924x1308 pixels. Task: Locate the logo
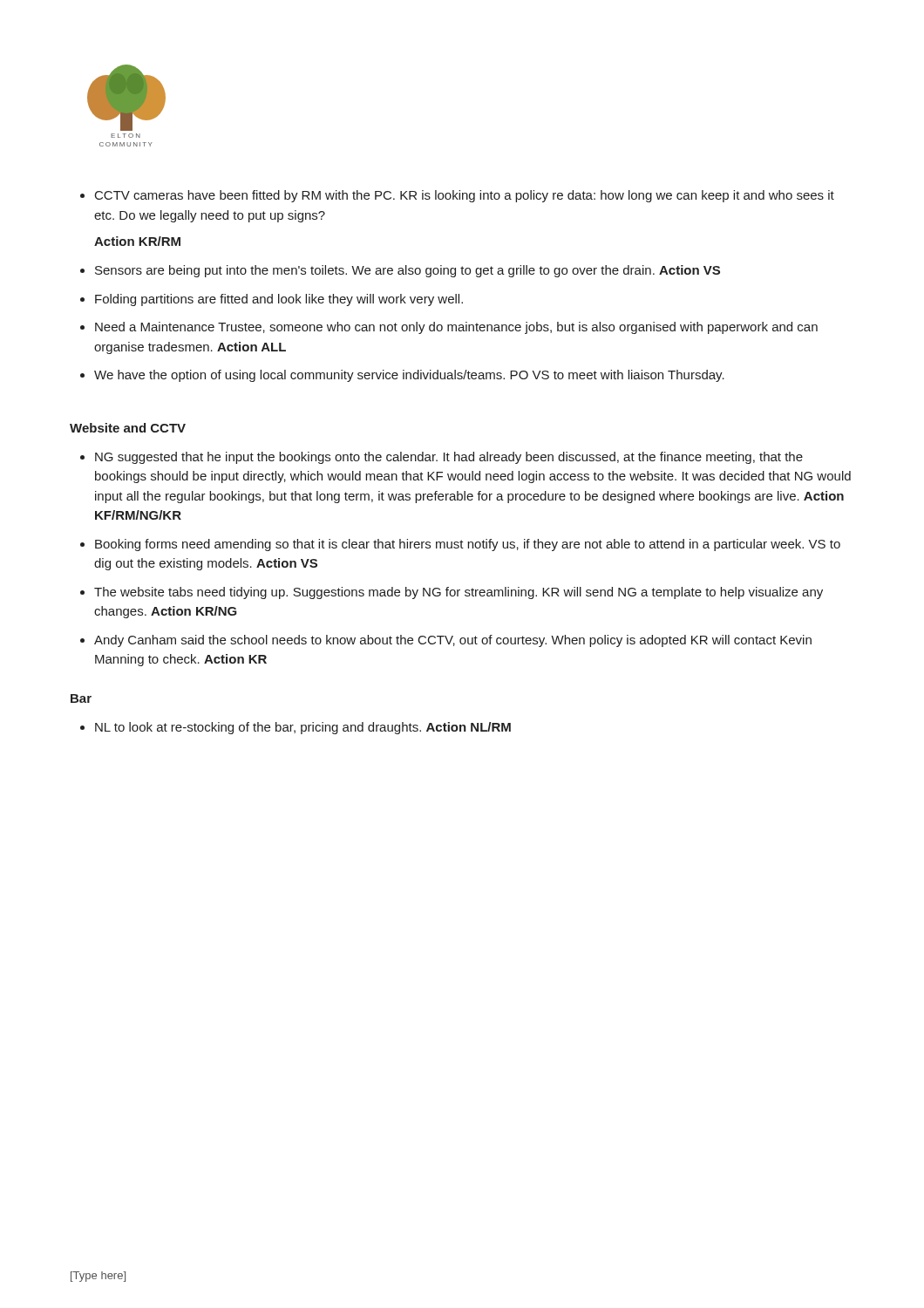462,97
